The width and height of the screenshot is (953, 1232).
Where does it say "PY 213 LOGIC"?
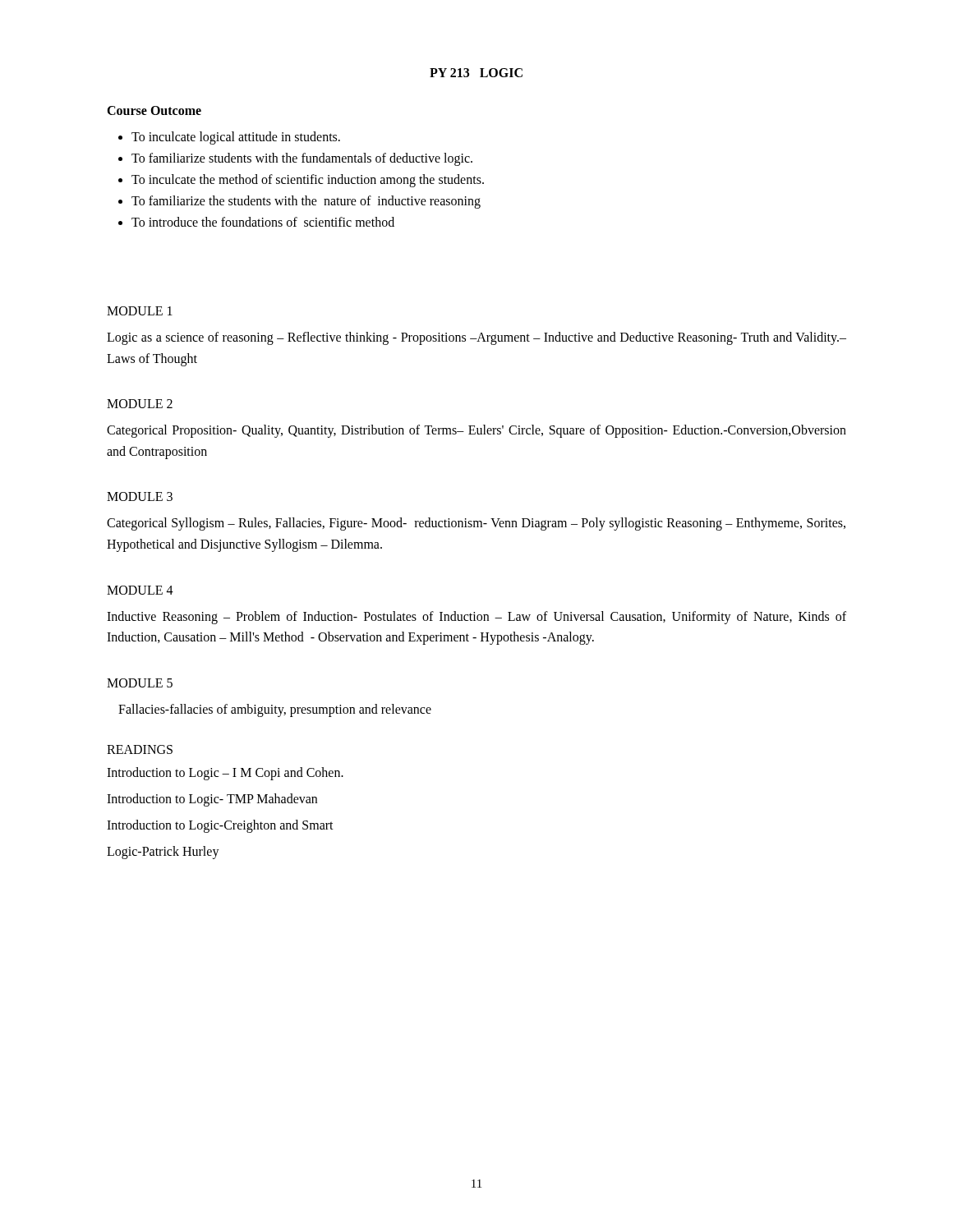(x=476, y=73)
